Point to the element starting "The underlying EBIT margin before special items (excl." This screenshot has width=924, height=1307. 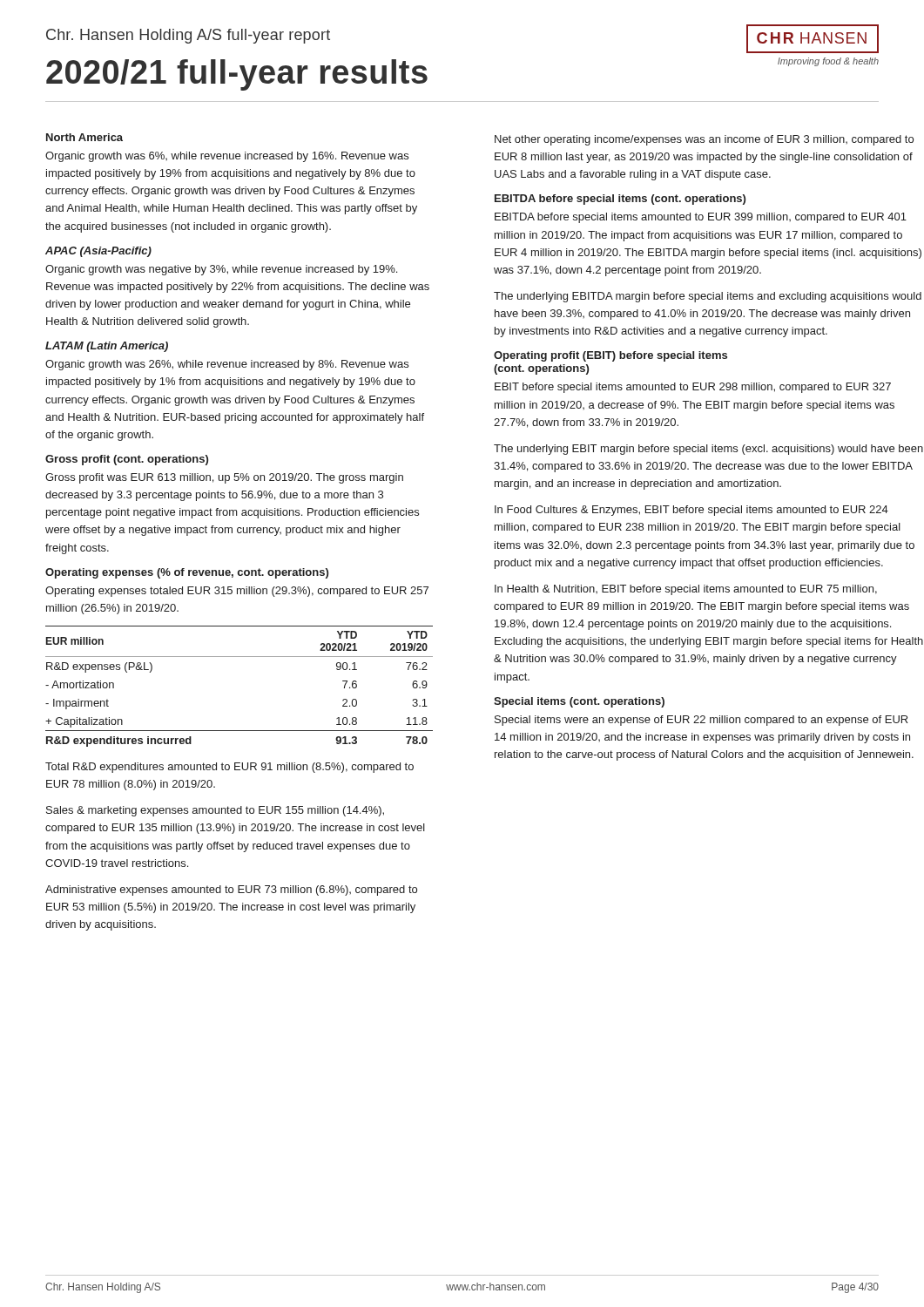pyautogui.click(x=709, y=466)
